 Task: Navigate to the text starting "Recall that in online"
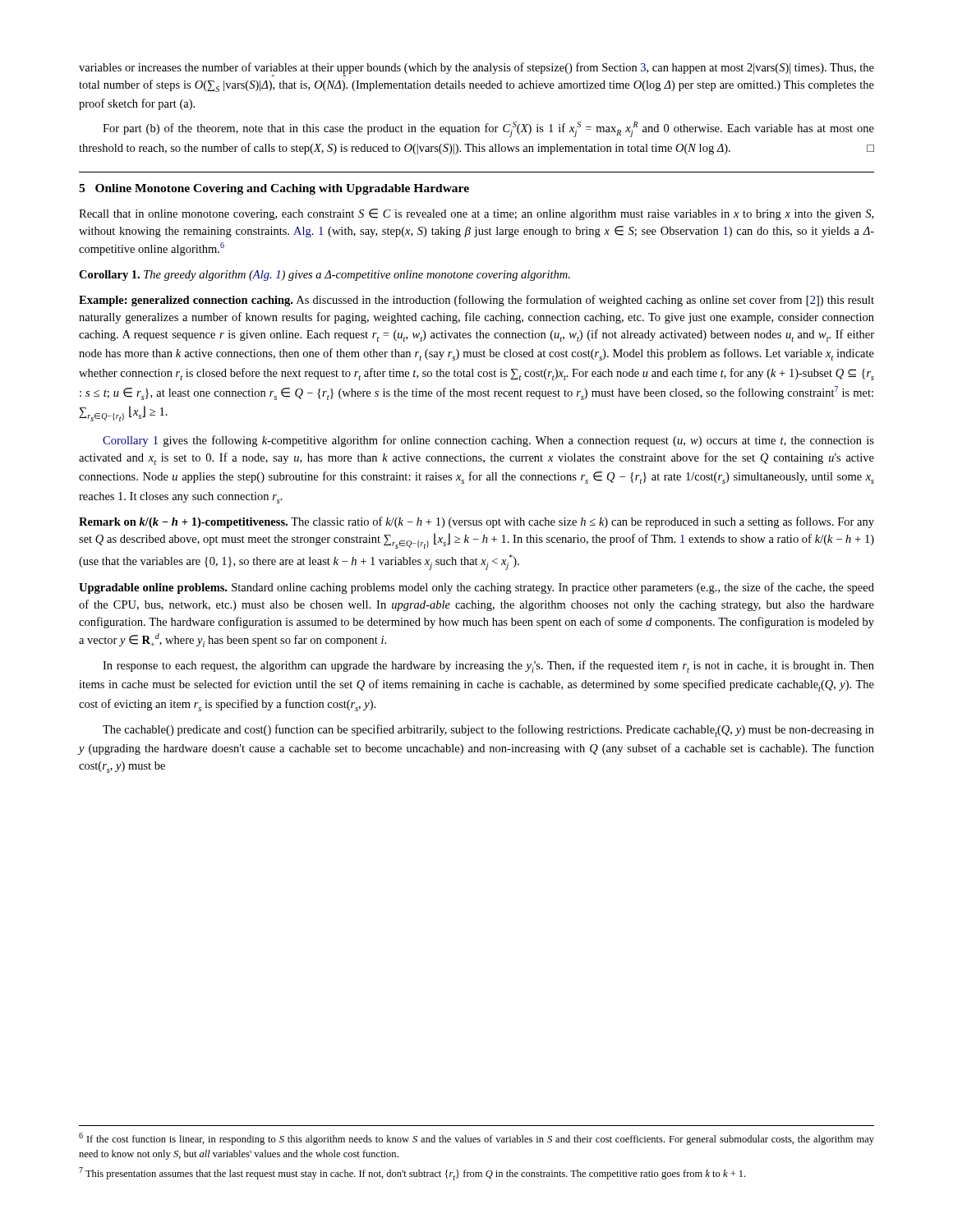[476, 231]
